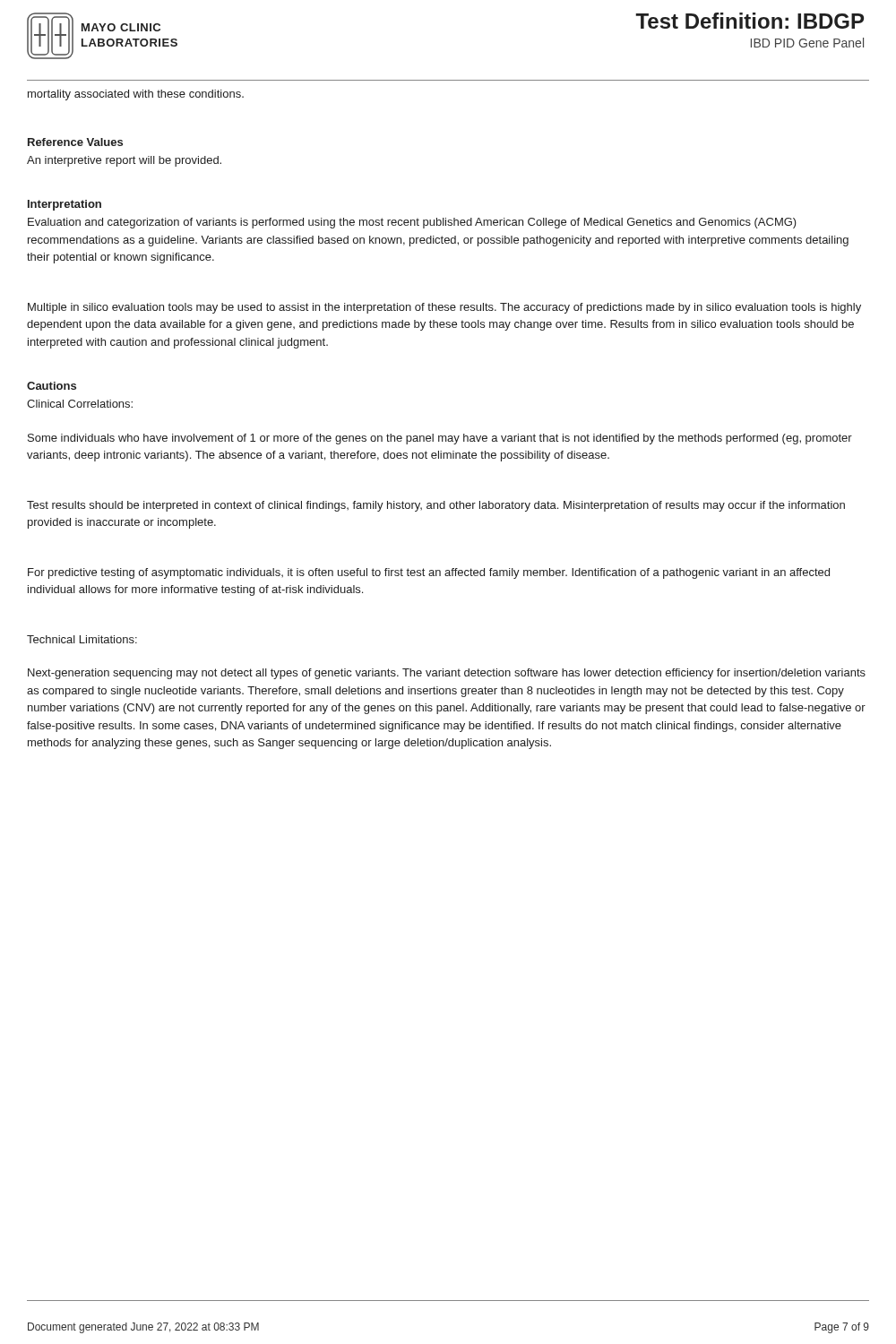896x1344 pixels.
Task: Point to the block starting "For predictive testing of asymptomatic individuals, it"
Action: click(x=429, y=580)
